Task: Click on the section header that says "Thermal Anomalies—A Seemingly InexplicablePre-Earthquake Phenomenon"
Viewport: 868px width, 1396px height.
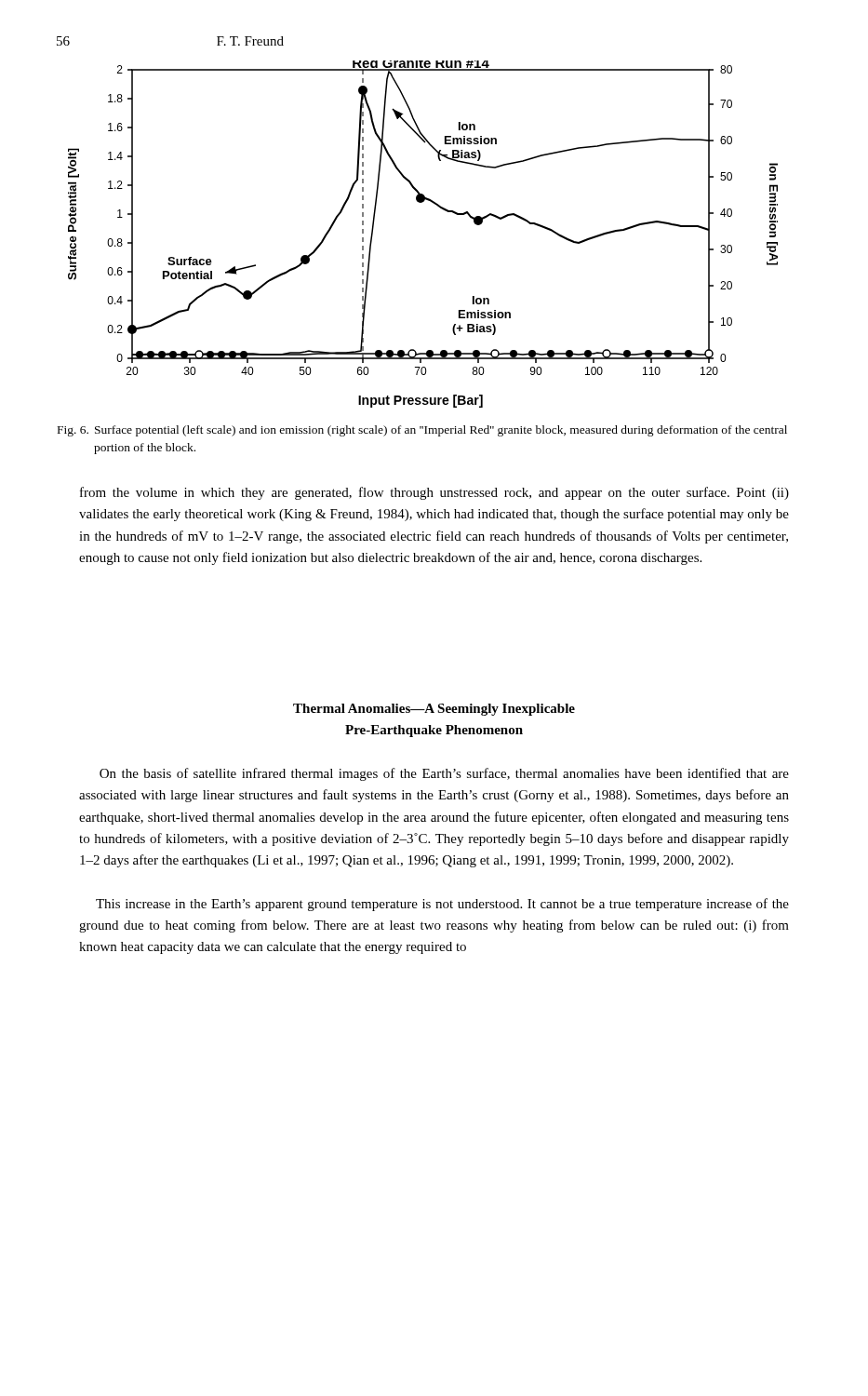Action: point(434,719)
